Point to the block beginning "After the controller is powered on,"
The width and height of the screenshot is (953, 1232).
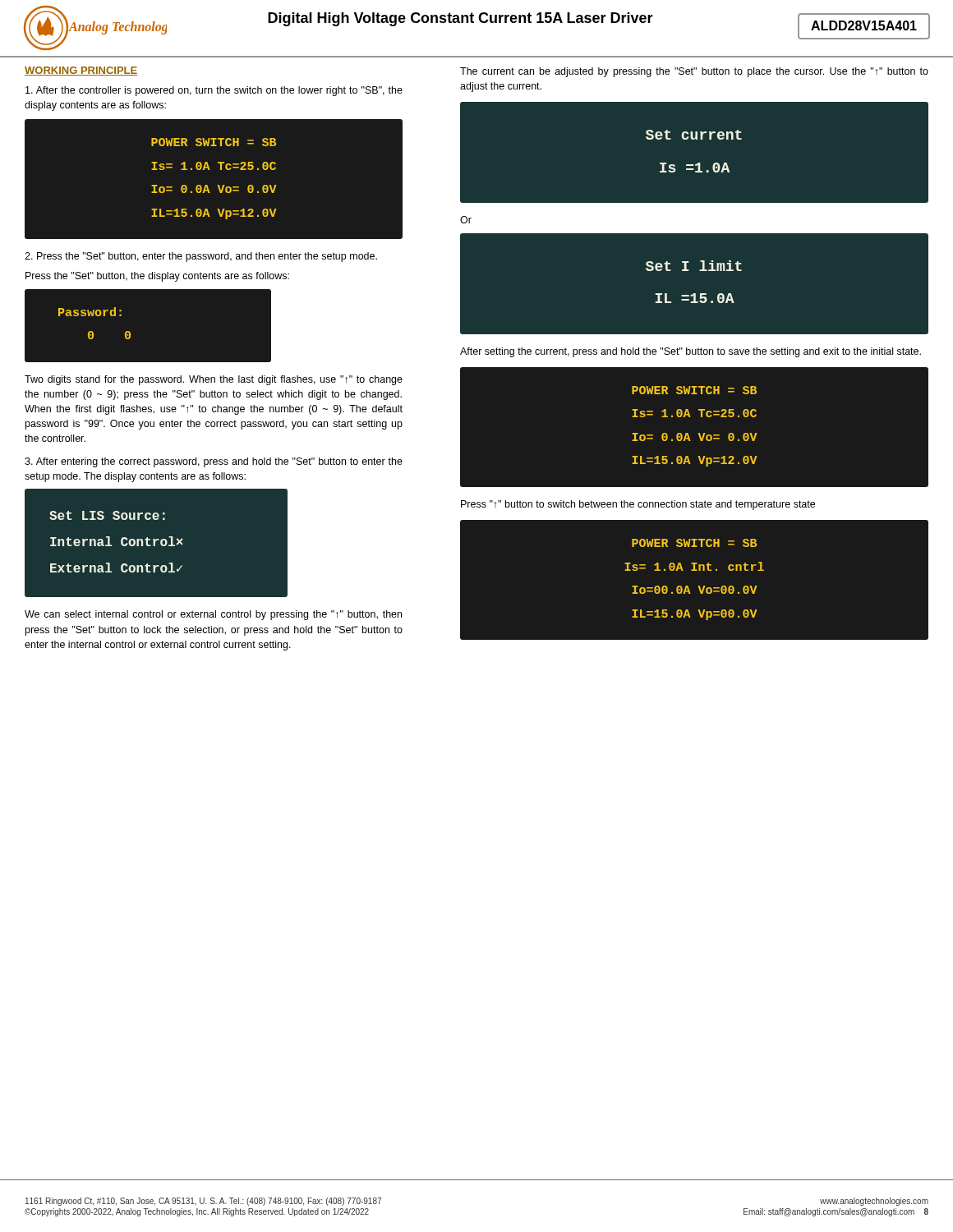pos(214,98)
